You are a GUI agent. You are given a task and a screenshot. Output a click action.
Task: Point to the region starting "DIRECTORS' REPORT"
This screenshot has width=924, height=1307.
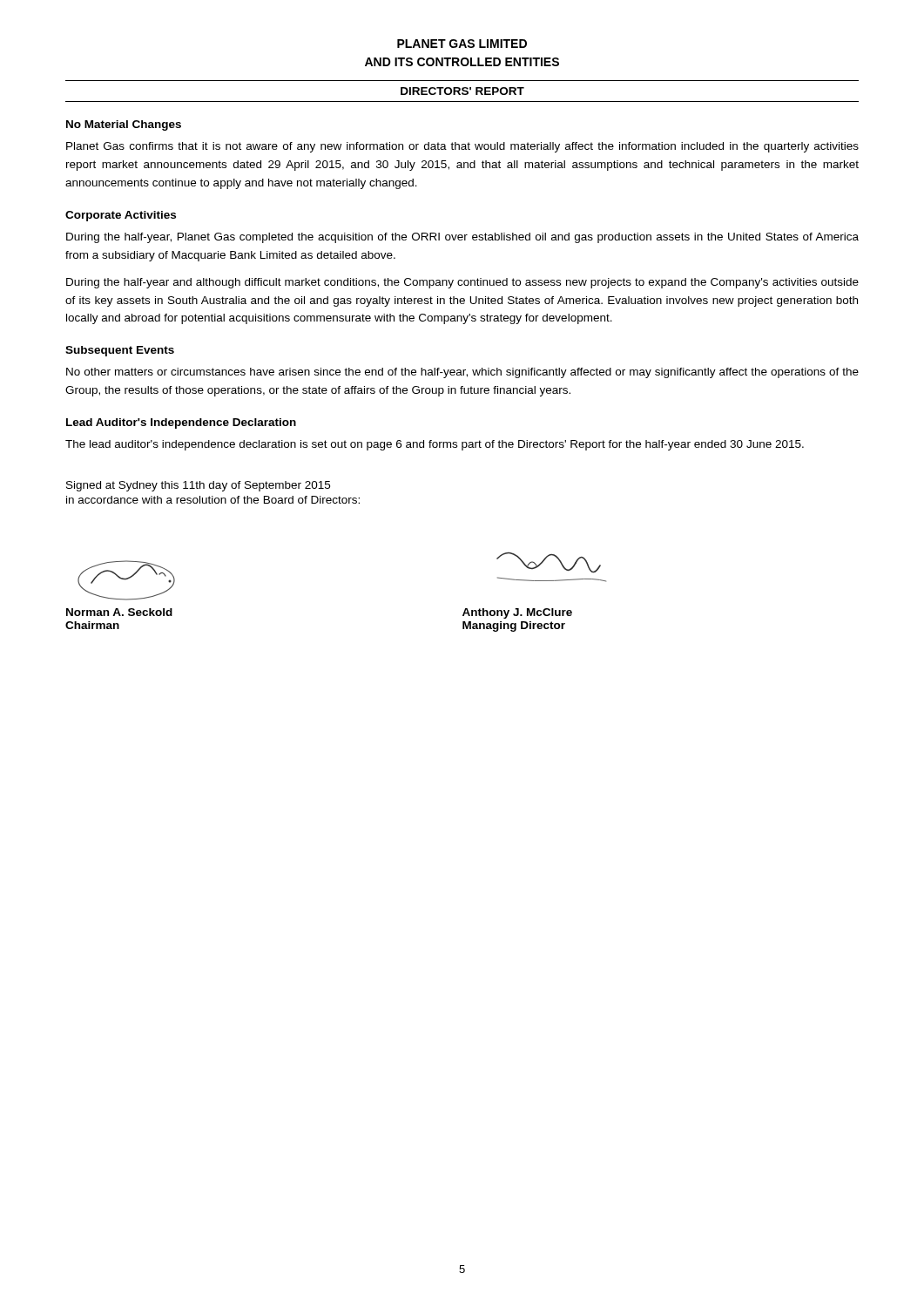pyautogui.click(x=462, y=91)
